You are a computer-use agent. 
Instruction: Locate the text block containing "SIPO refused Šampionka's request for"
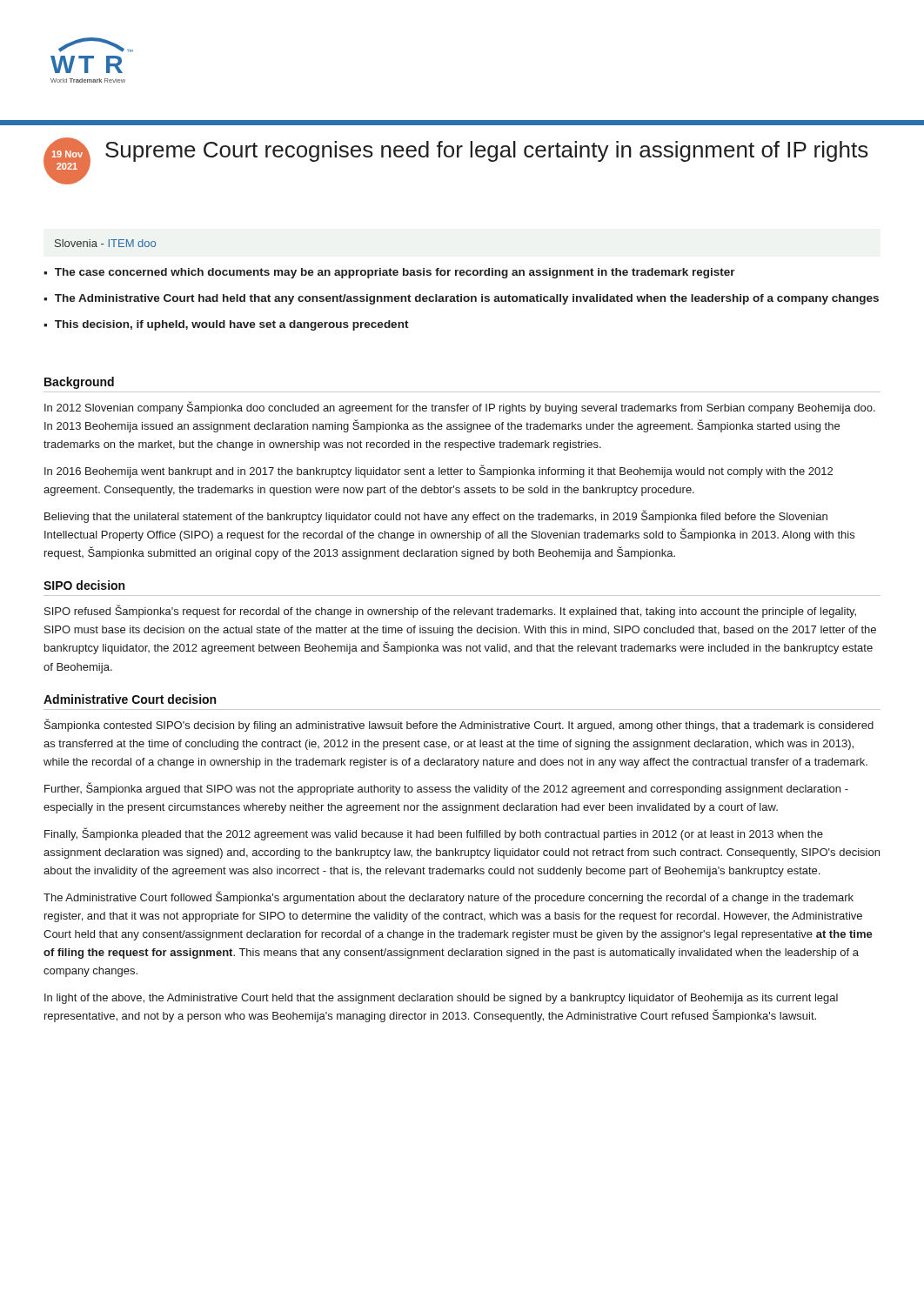click(x=460, y=639)
